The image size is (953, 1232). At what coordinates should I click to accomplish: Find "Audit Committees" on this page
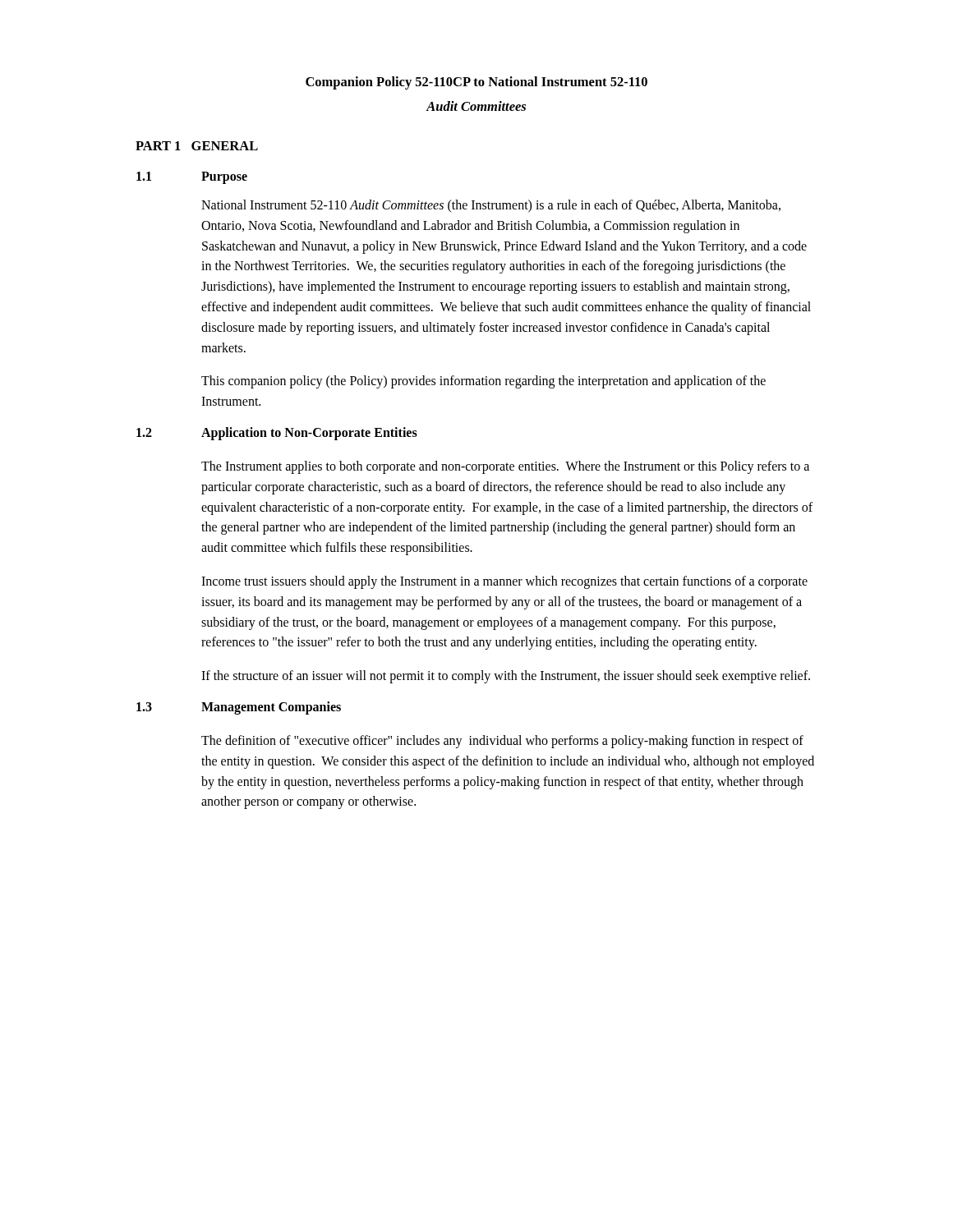coord(476,106)
